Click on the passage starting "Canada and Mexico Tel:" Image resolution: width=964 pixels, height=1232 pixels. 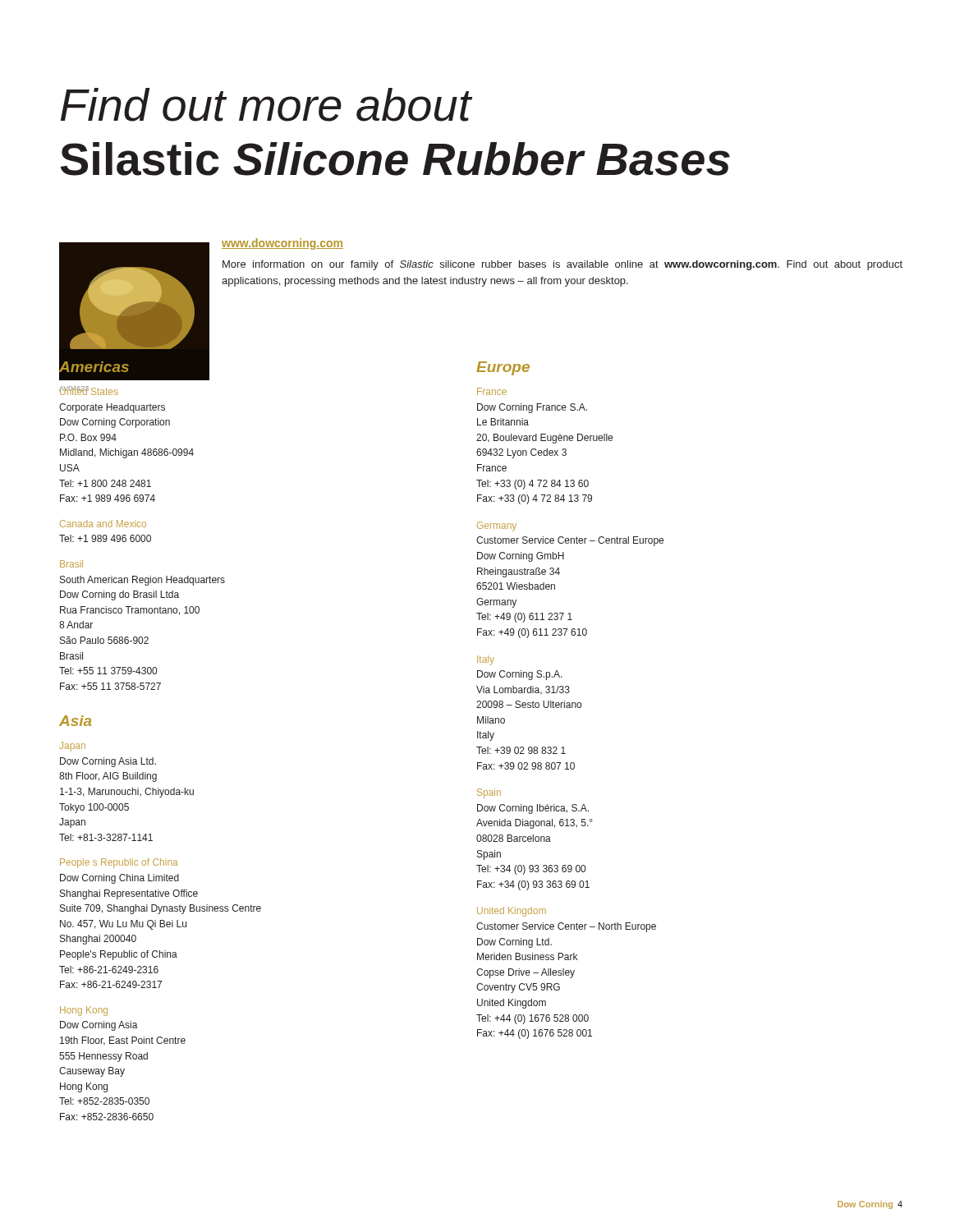coord(105,531)
